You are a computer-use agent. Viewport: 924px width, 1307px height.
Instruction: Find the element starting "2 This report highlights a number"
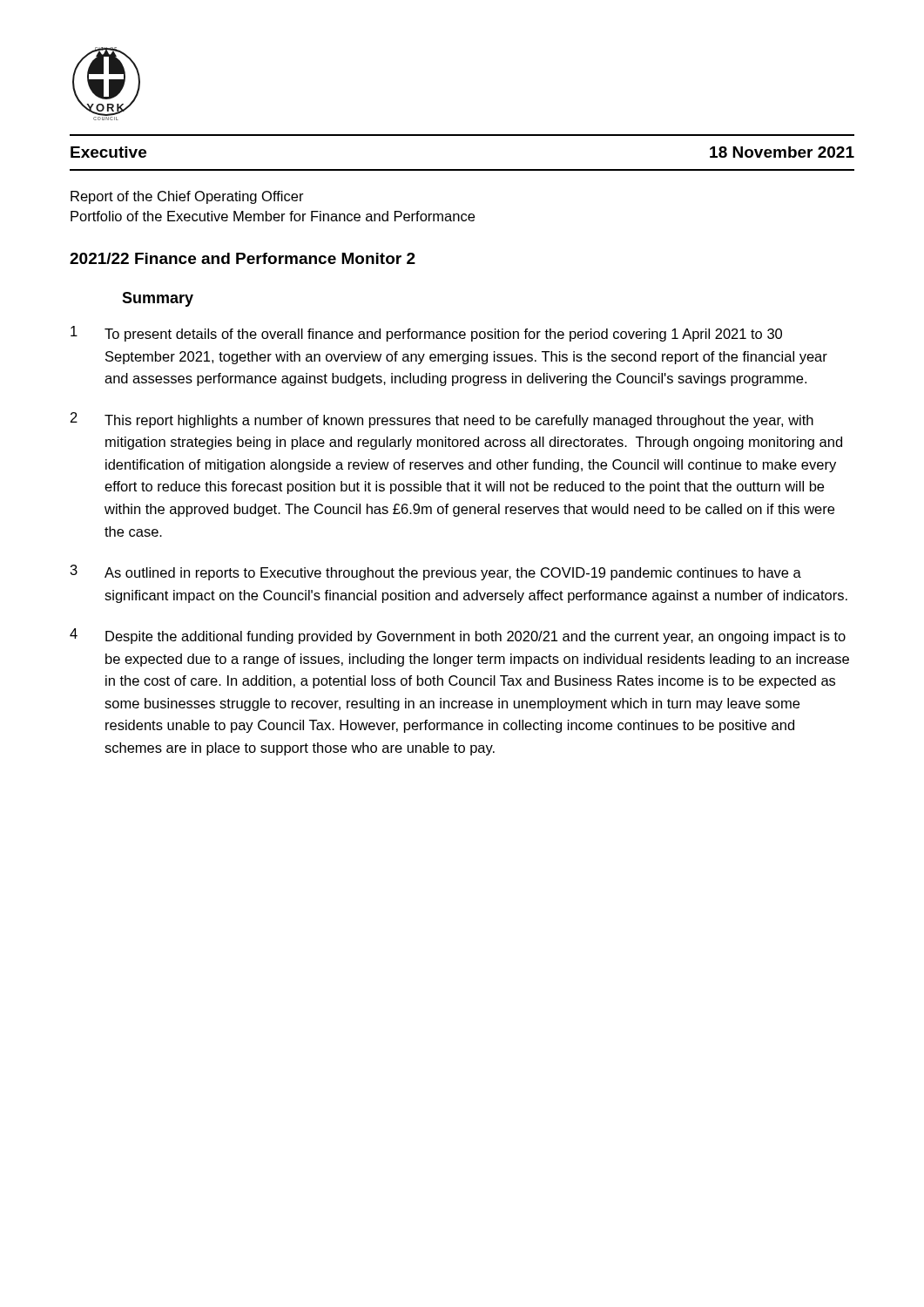coord(462,476)
